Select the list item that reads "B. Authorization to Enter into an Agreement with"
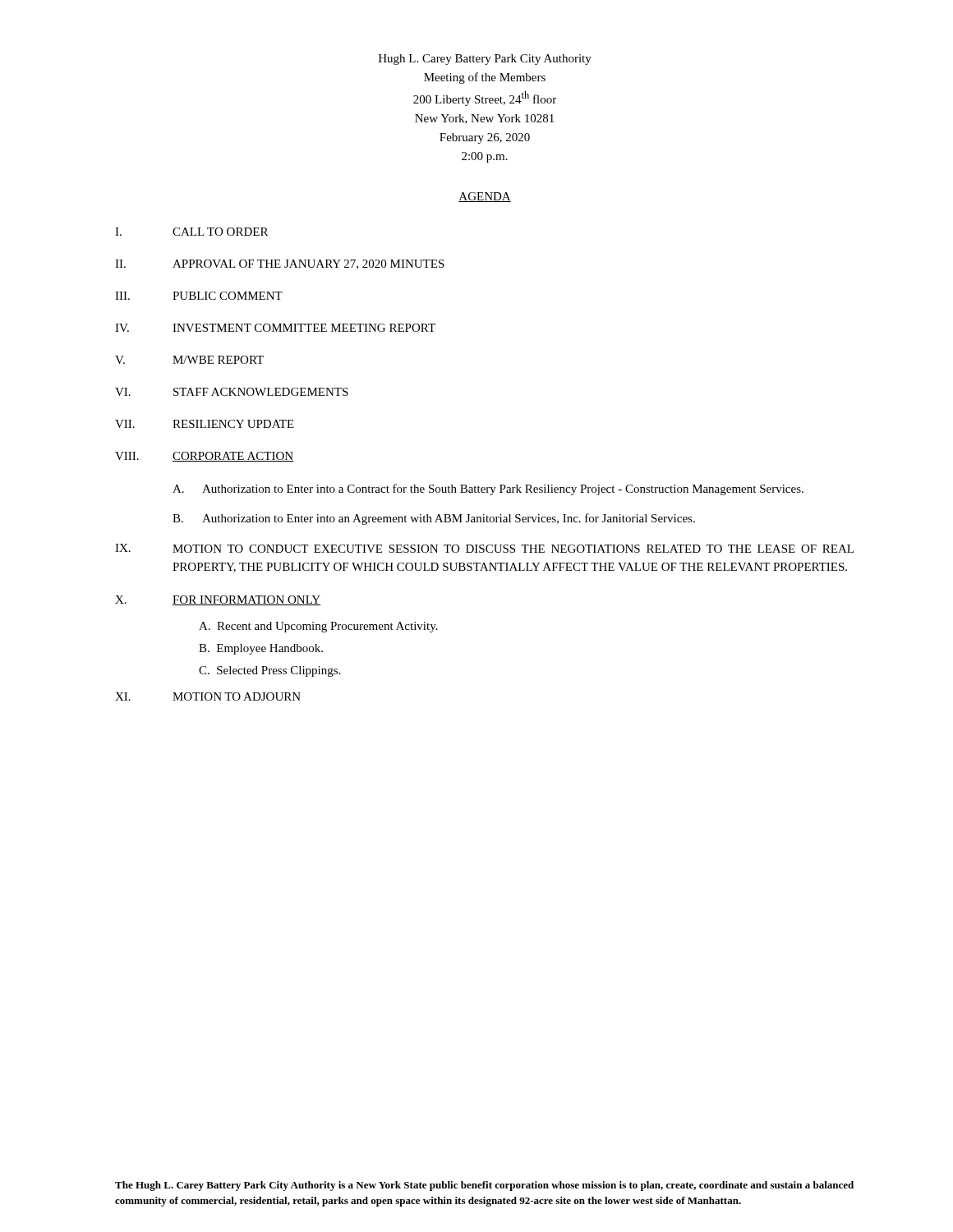The width and height of the screenshot is (953, 1232). pos(513,518)
